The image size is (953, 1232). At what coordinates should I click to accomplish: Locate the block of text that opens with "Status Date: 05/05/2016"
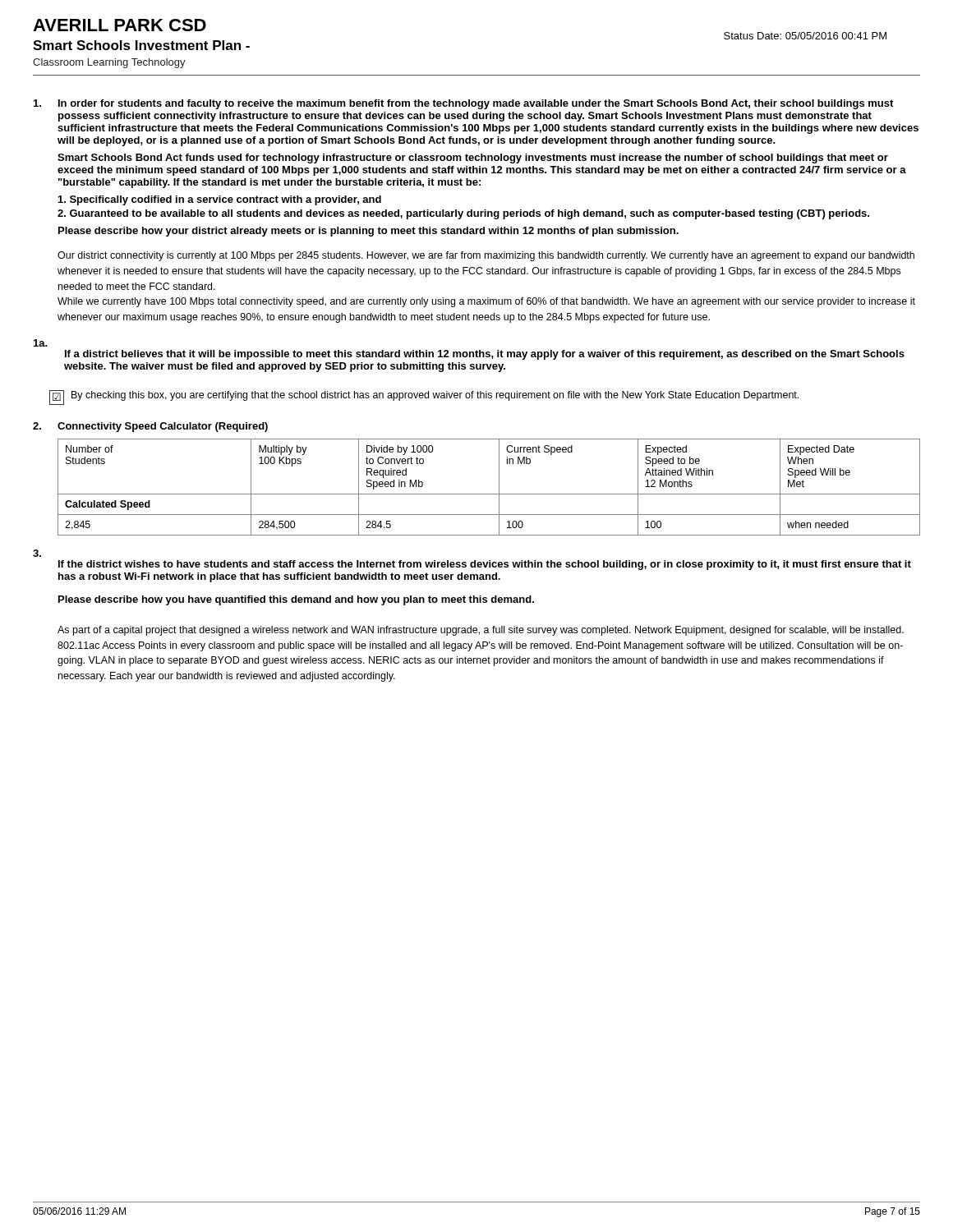805,36
